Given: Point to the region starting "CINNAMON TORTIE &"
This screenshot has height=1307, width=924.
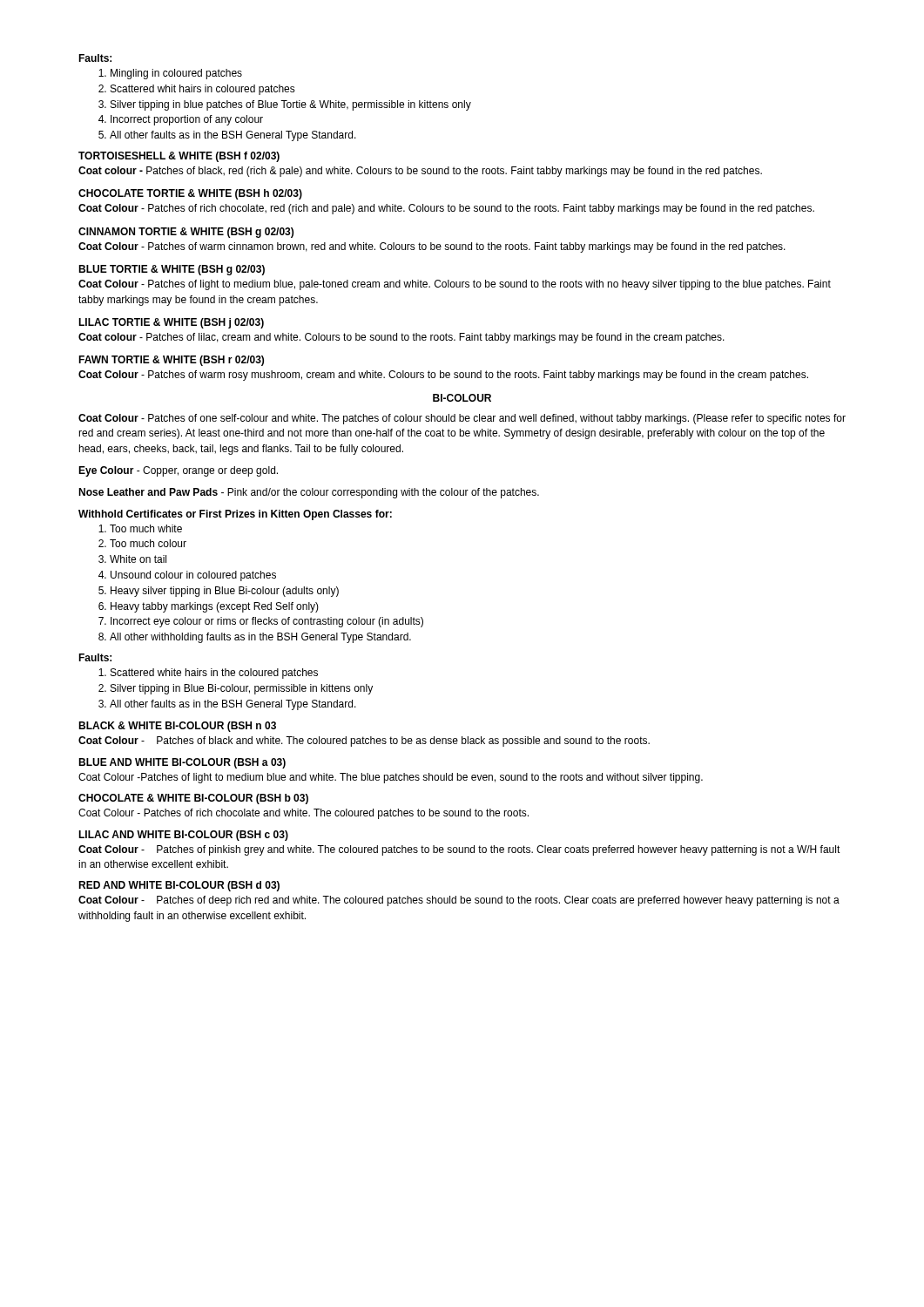Looking at the screenshot, I should click(x=186, y=232).
